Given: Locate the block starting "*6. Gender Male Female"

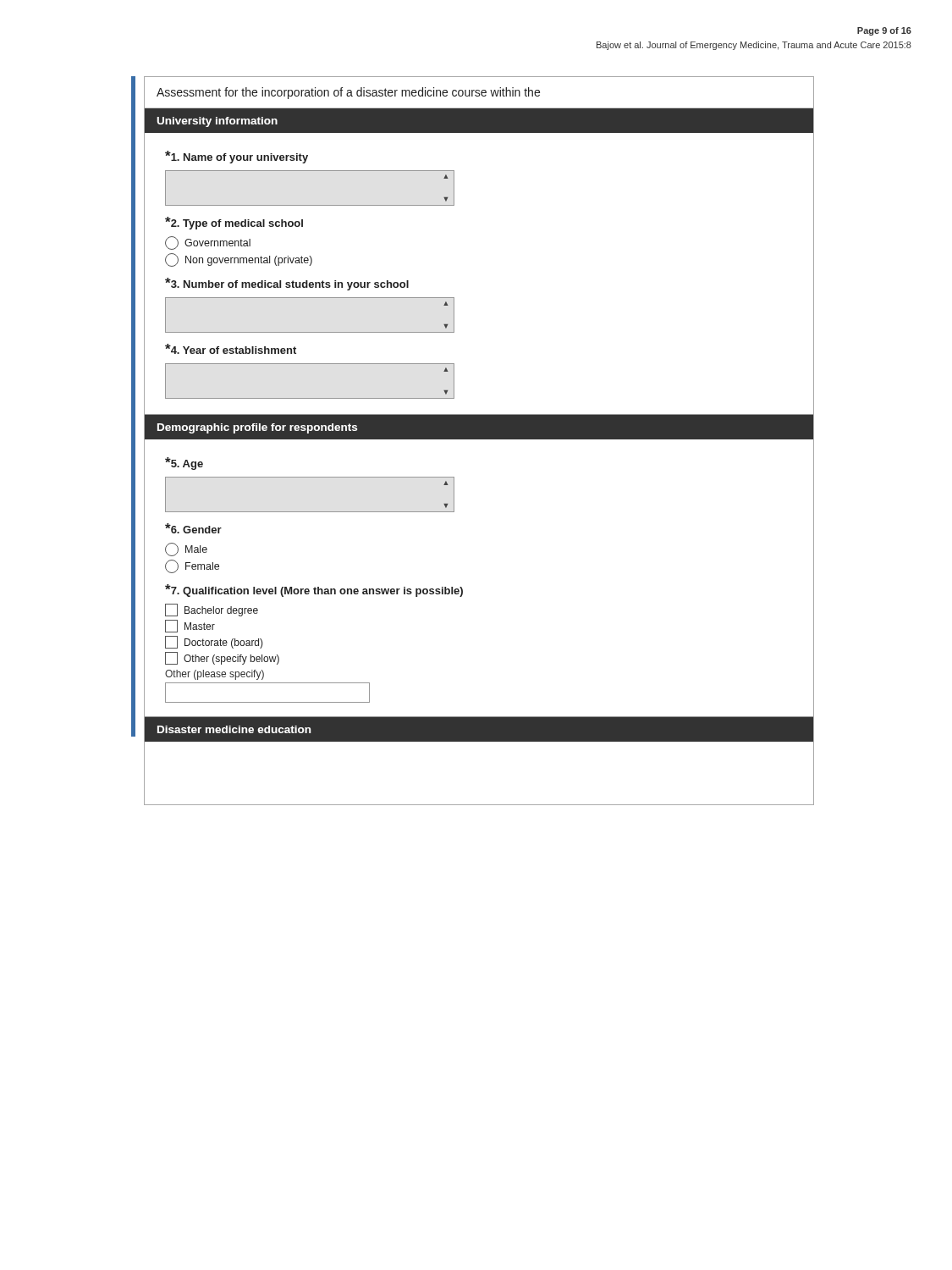Looking at the screenshot, I should click(x=193, y=528).
